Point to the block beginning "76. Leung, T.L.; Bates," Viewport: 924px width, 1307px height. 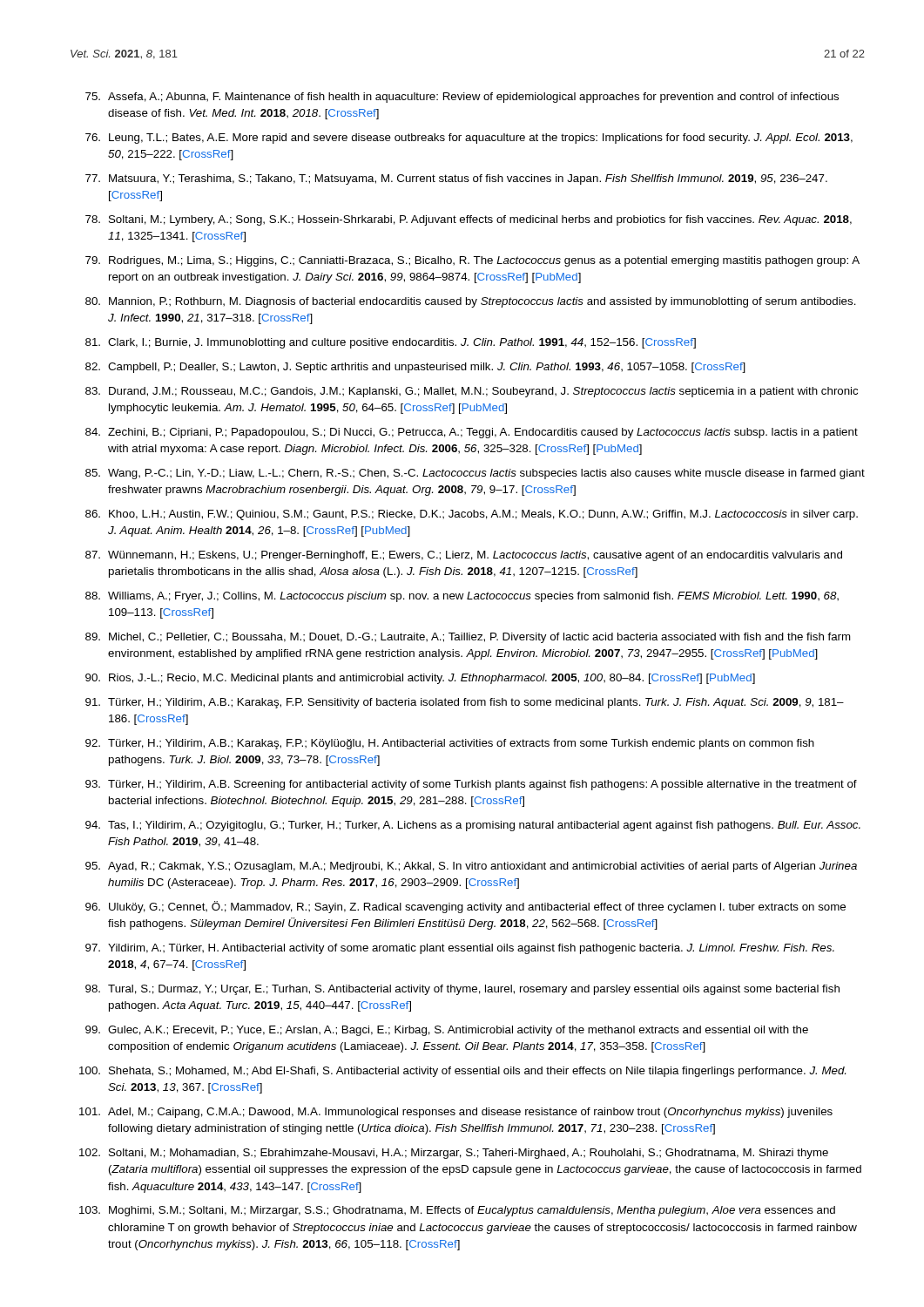click(467, 146)
